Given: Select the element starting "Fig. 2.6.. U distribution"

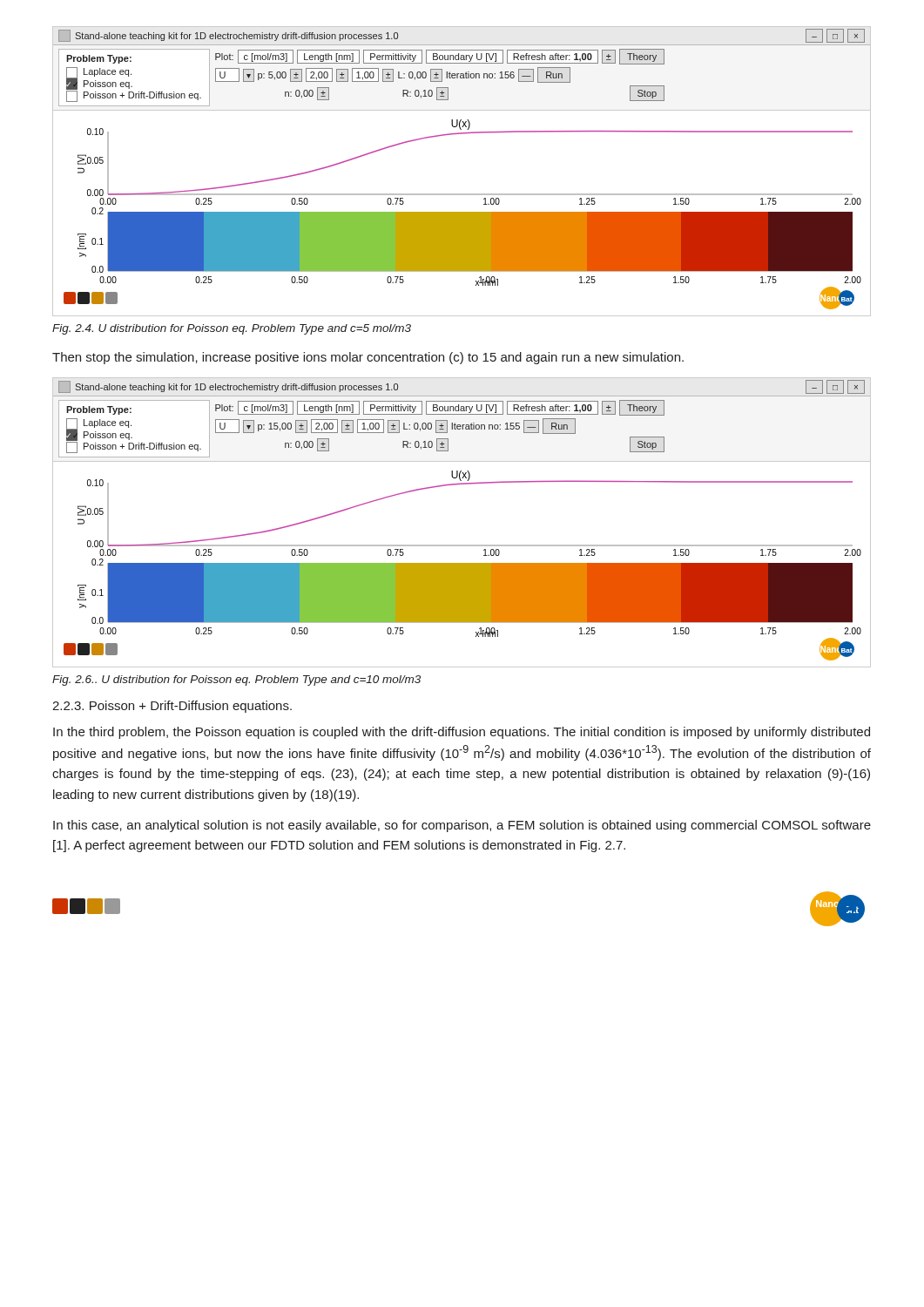Looking at the screenshot, I should tap(237, 679).
